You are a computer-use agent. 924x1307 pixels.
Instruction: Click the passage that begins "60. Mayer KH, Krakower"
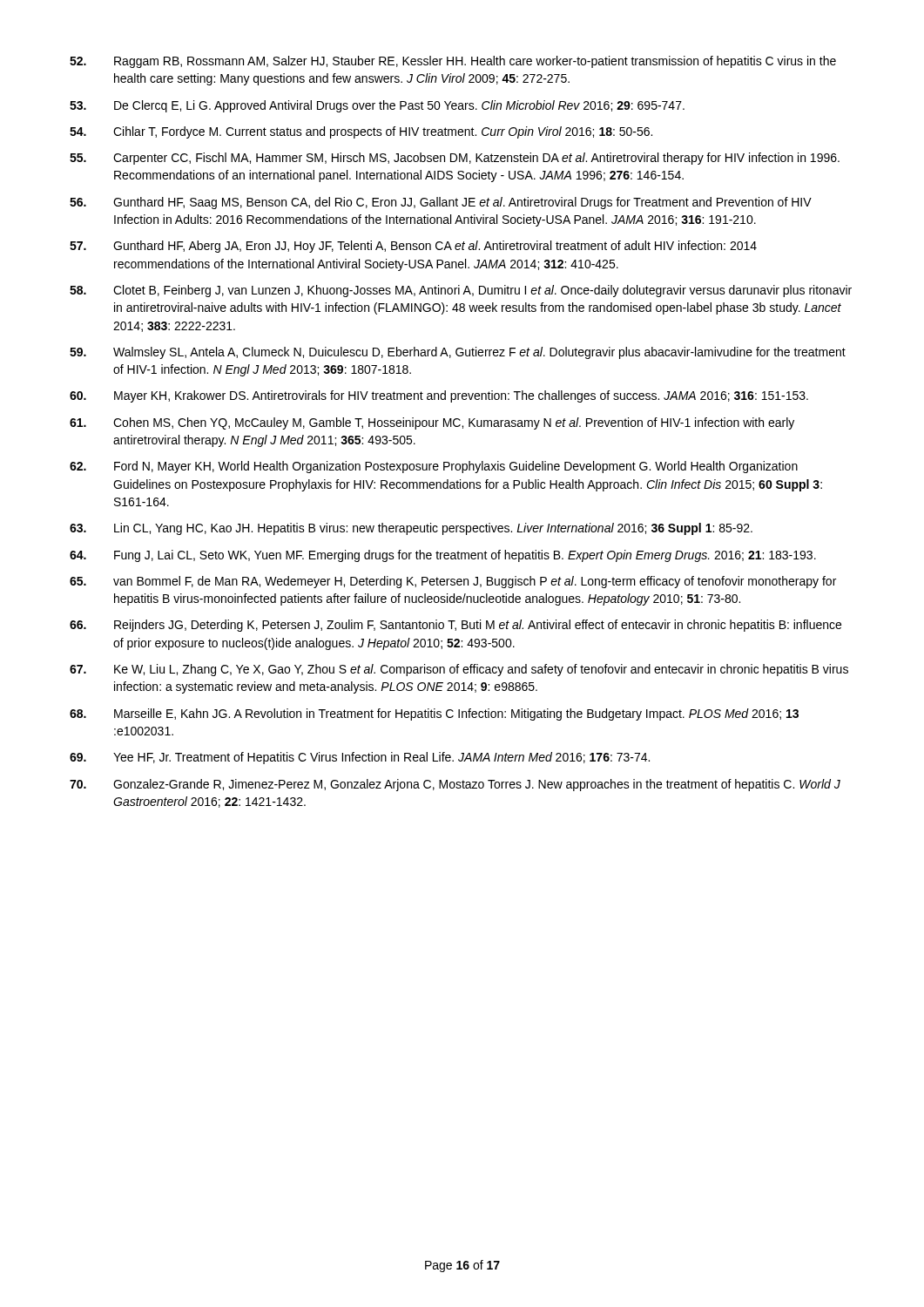462,396
